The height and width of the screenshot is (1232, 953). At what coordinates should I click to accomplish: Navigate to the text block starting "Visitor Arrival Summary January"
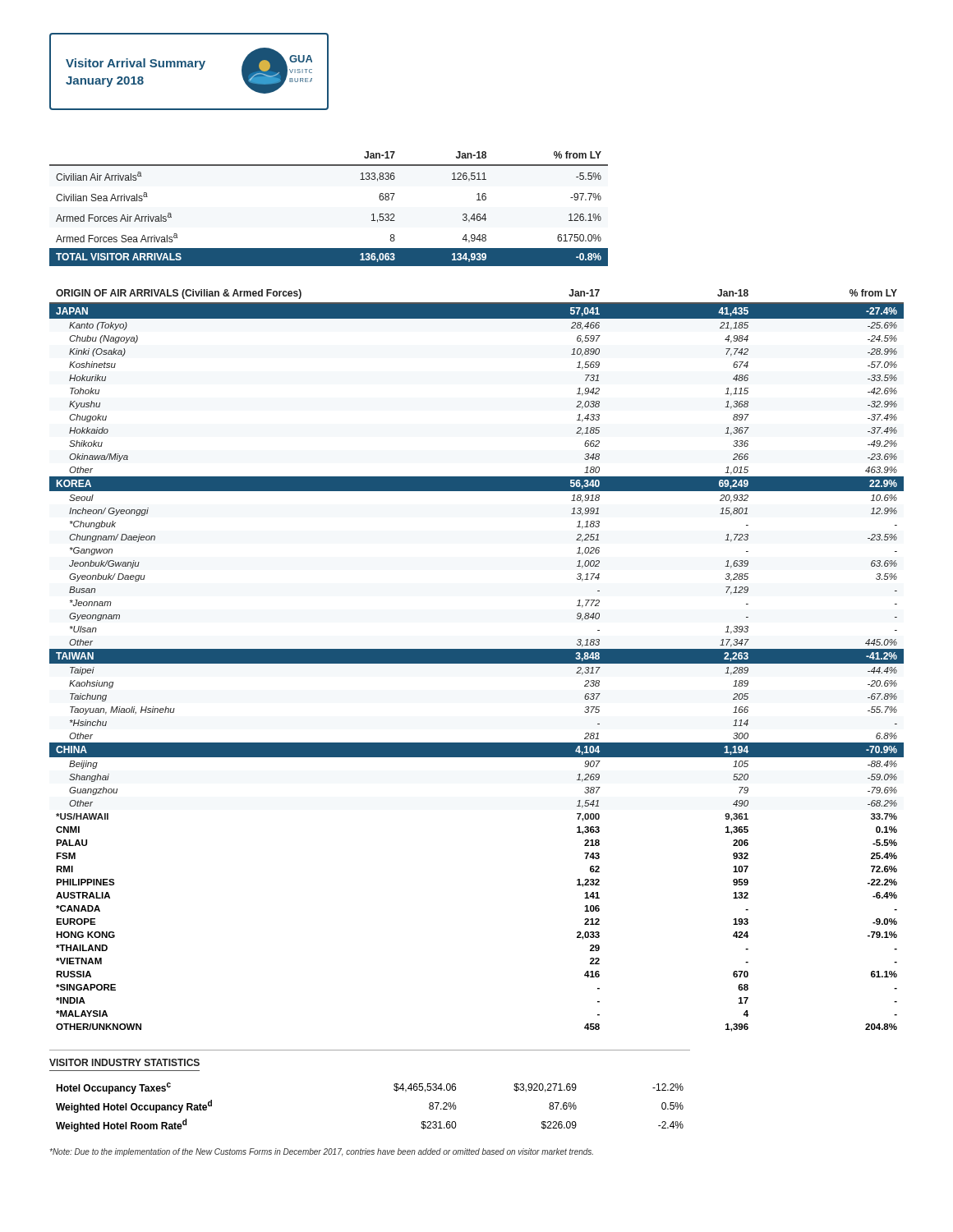click(189, 71)
